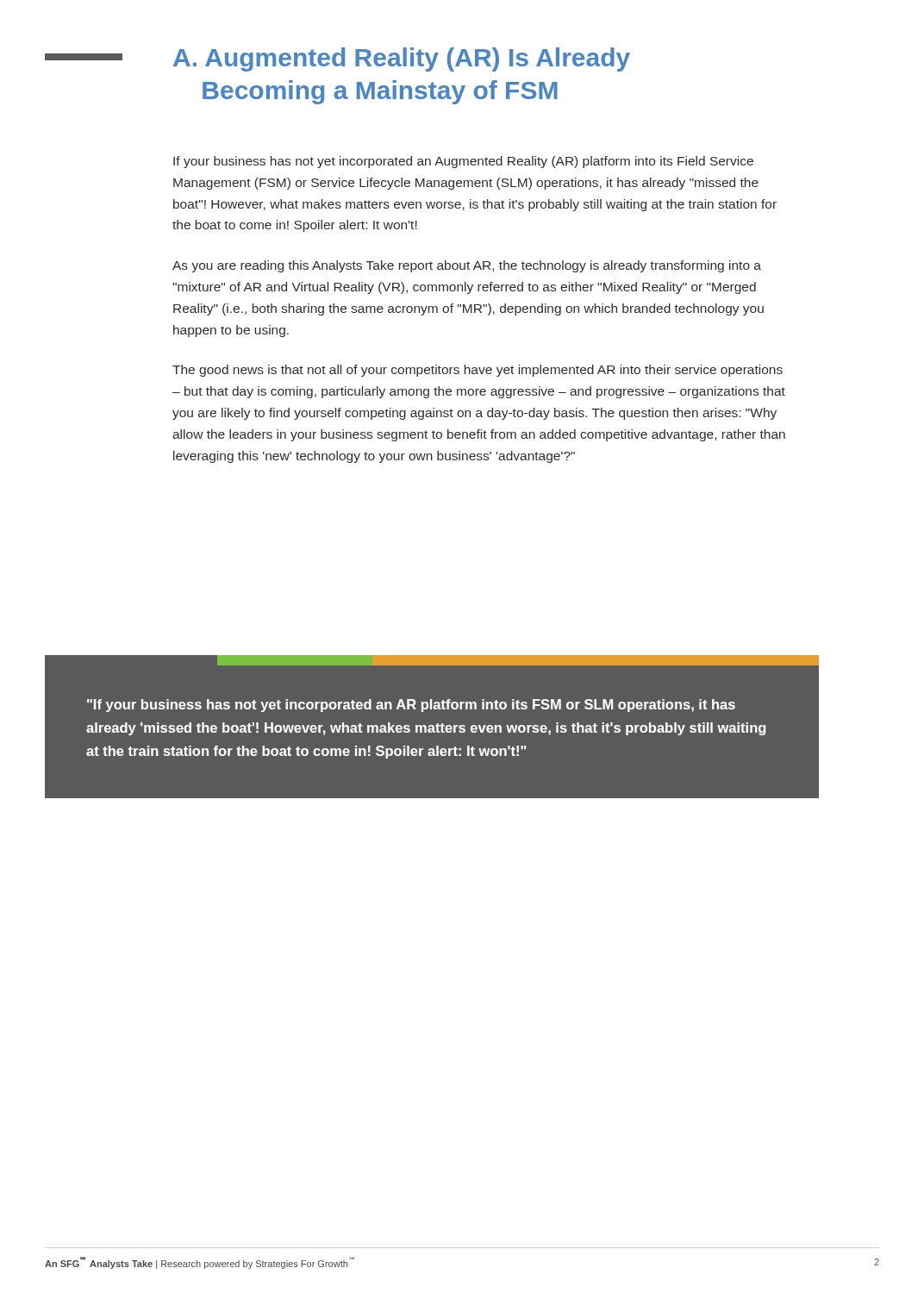The height and width of the screenshot is (1293, 924).
Task: Point to the title beginning "A. Augmented Reality (AR) Is Already Becoming"
Action: (483, 74)
